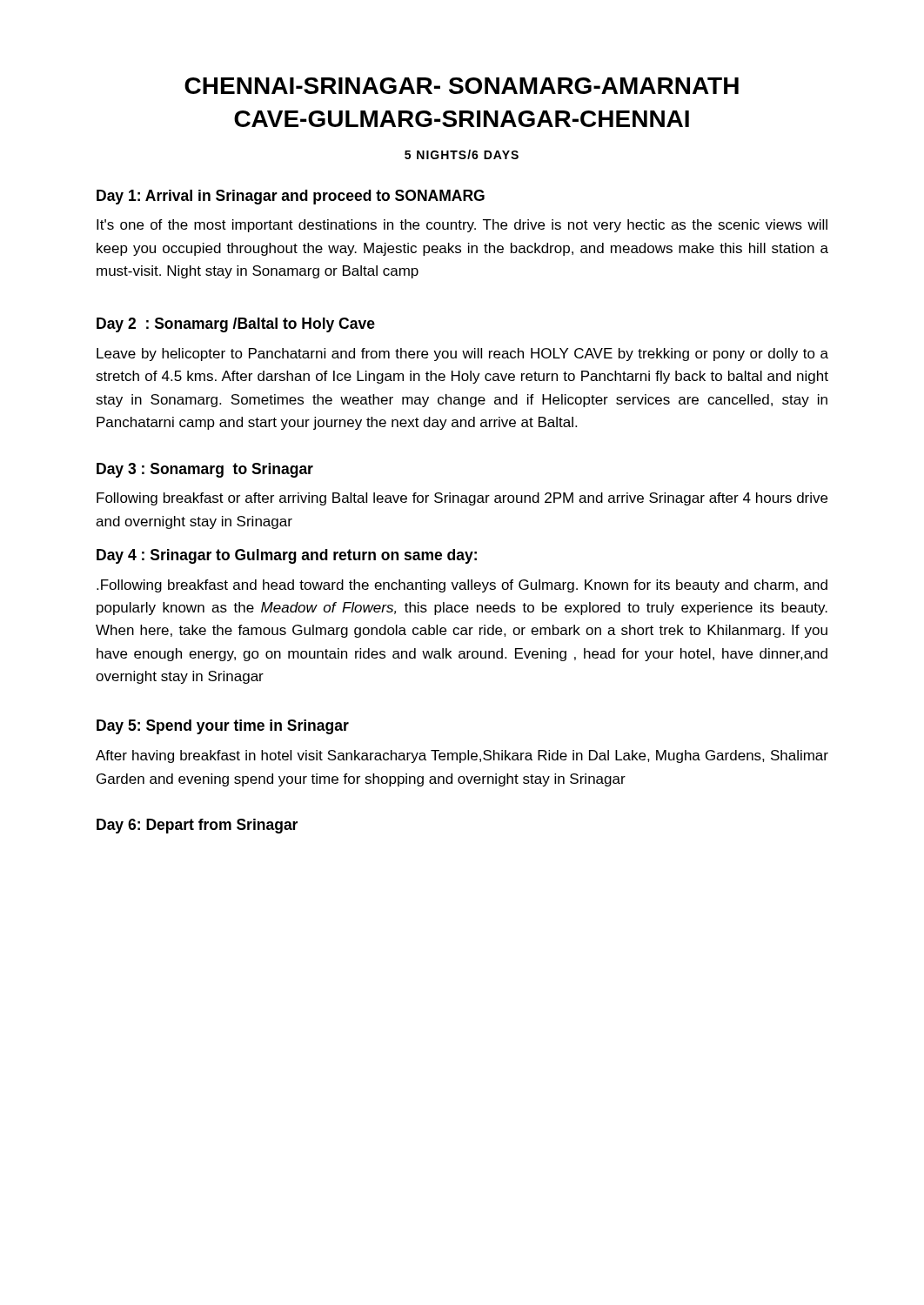Locate the block of text that opens with "After having breakfast in hotel visit"
924x1305 pixels.
(462, 767)
